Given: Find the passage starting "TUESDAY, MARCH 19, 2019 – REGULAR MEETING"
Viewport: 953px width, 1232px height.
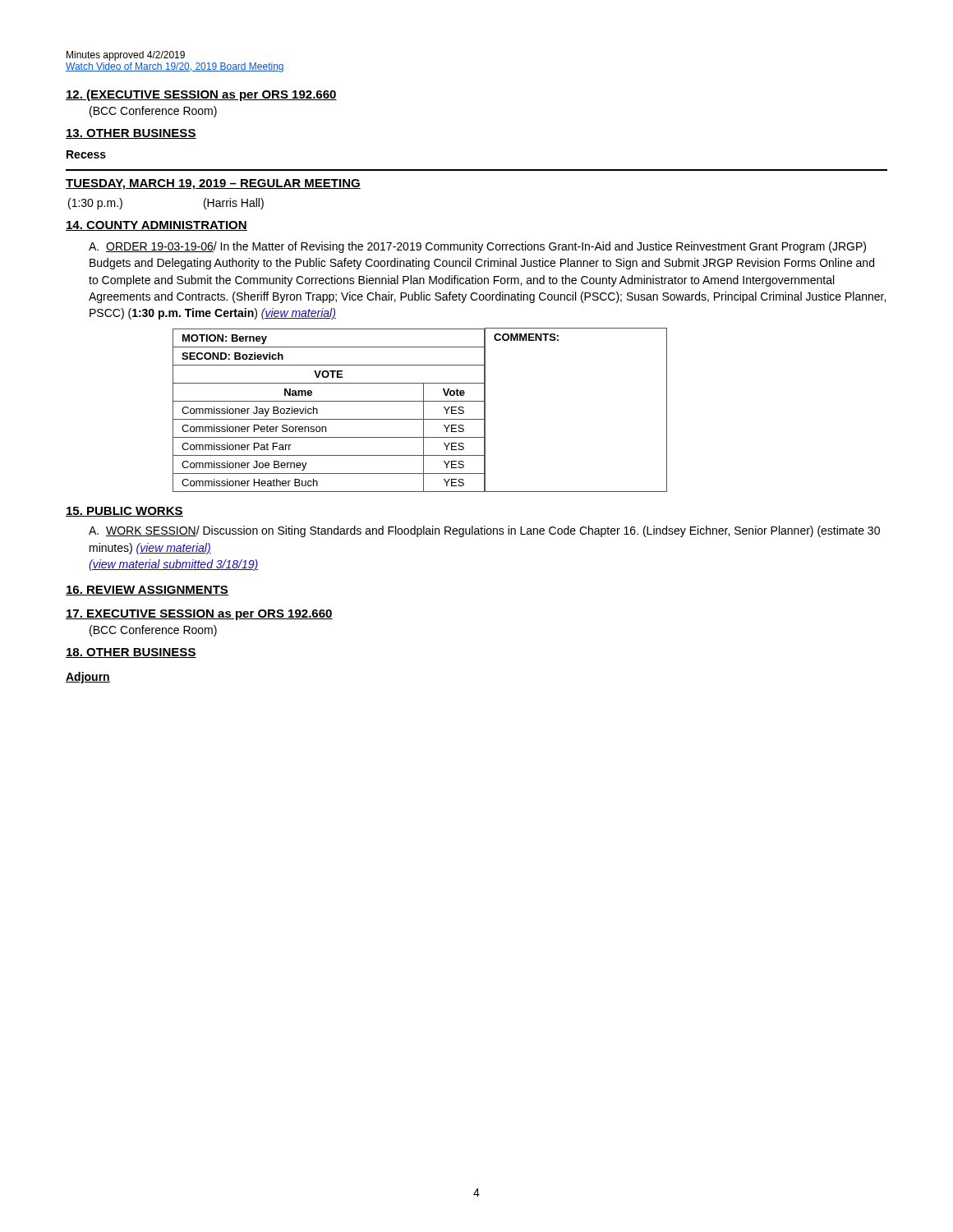Looking at the screenshot, I should coord(213,183).
